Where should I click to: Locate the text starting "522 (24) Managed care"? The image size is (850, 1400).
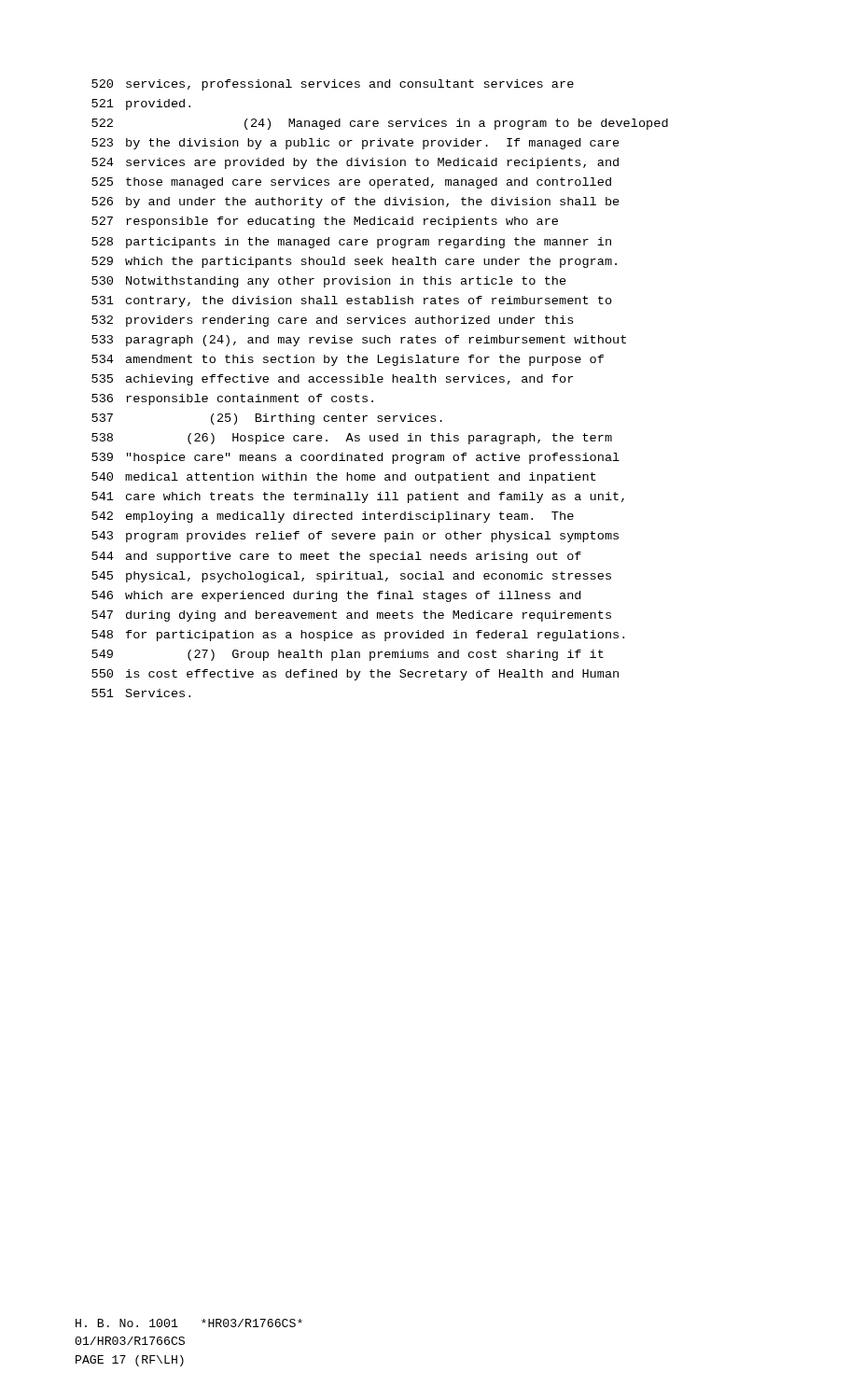click(x=434, y=261)
